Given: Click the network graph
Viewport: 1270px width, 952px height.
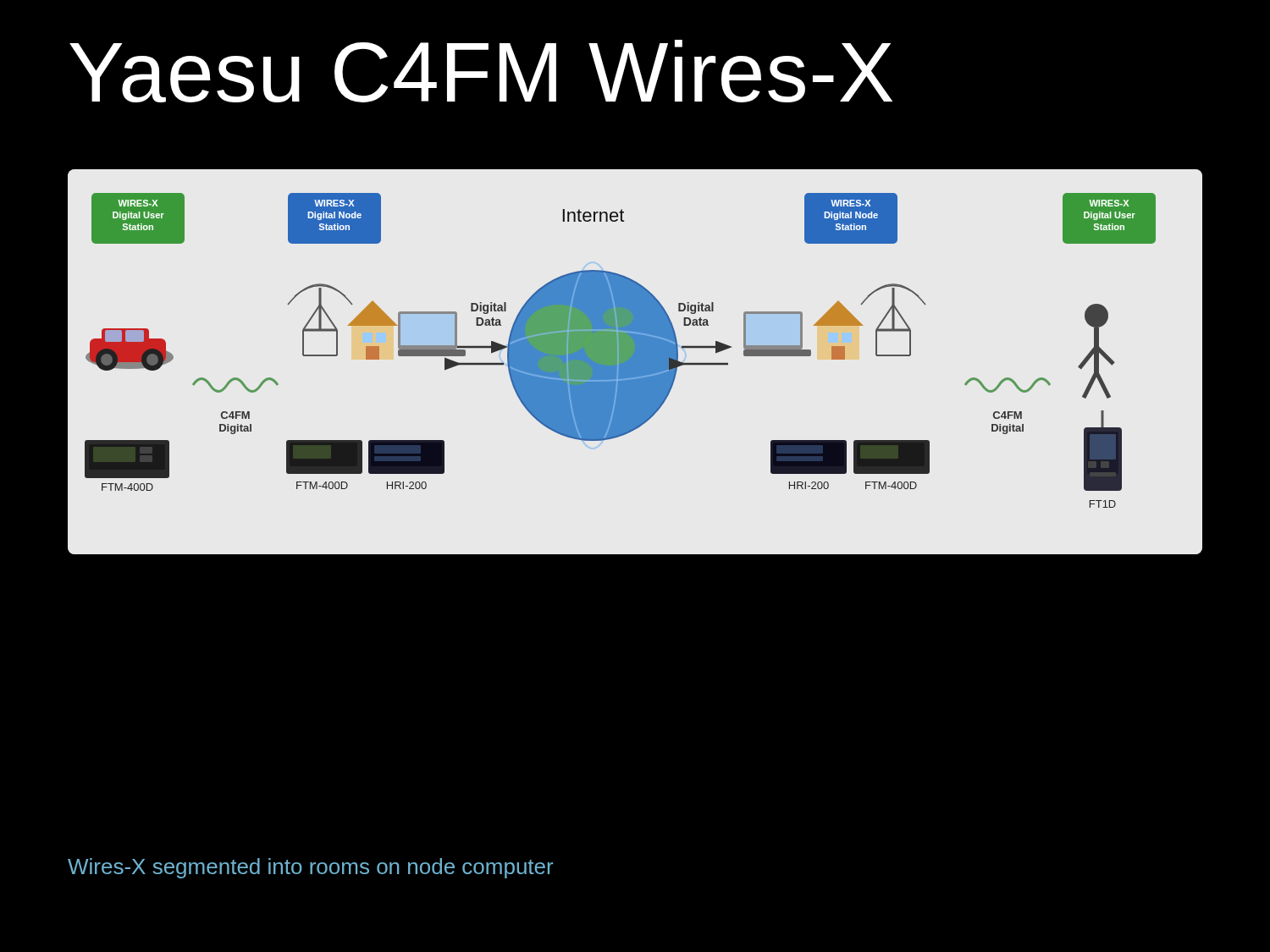Looking at the screenshot, I should tap(635, 362).
